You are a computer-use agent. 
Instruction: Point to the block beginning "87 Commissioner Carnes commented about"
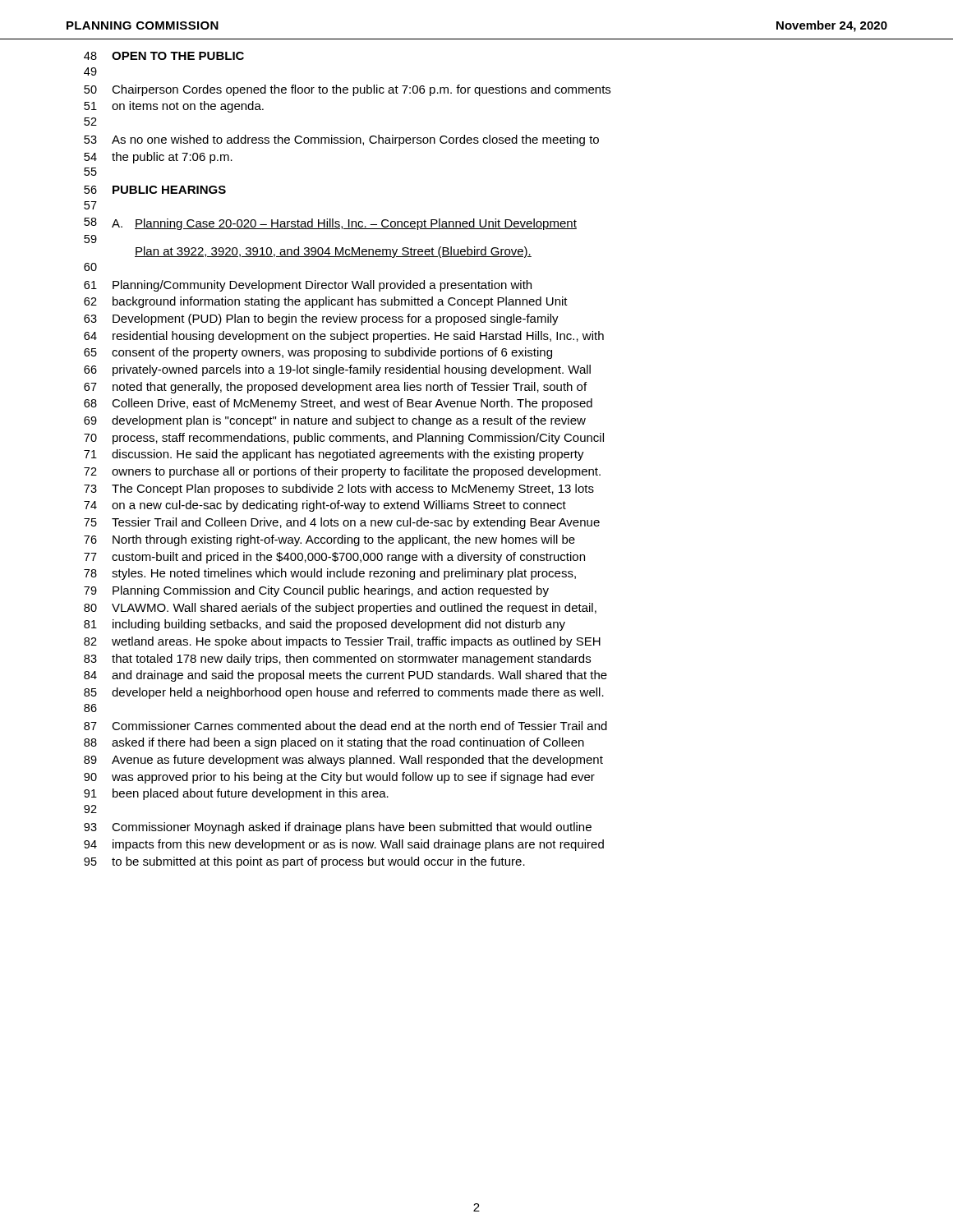476,760
